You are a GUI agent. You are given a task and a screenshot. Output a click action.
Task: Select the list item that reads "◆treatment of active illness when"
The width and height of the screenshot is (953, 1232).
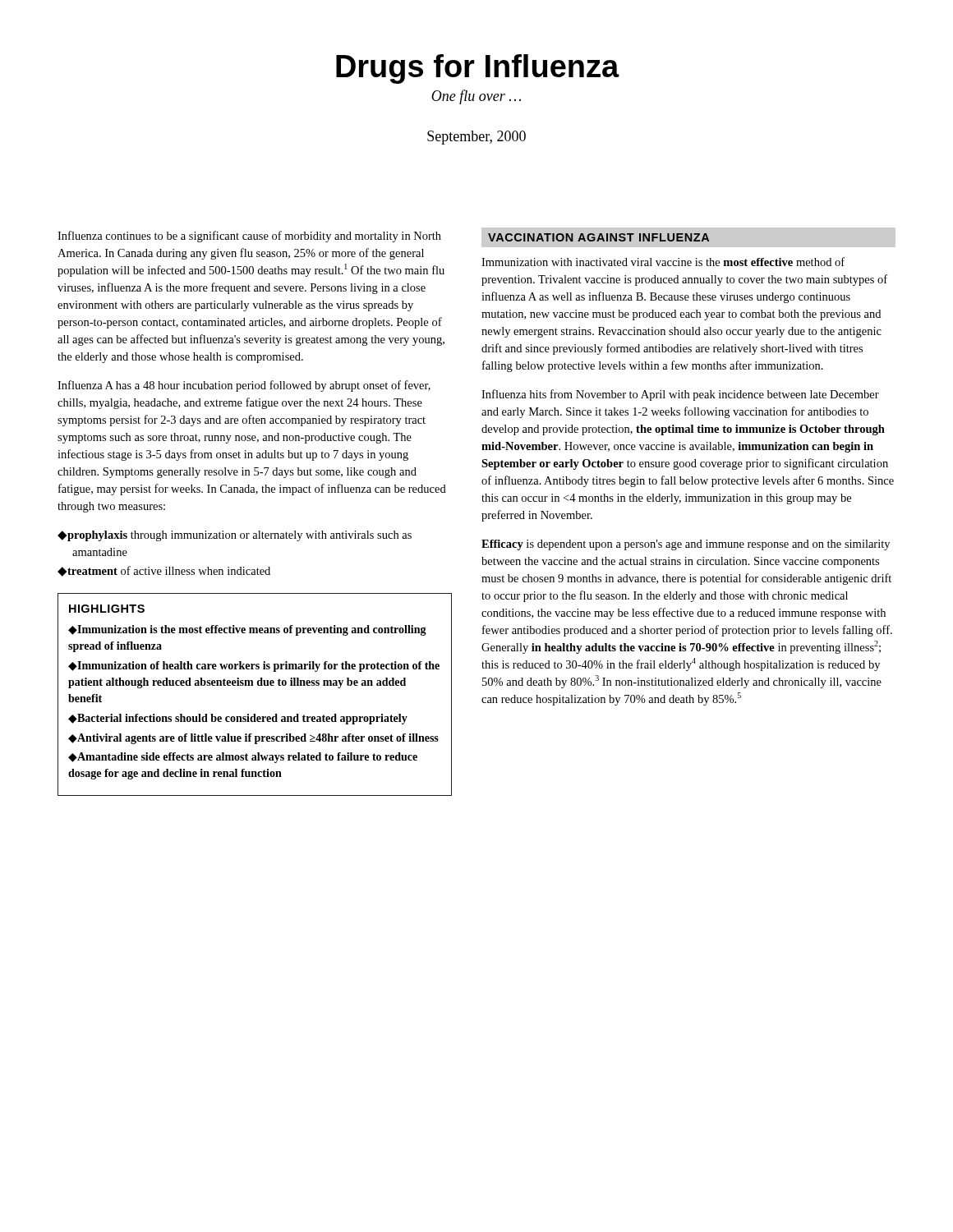coord(164,571)
